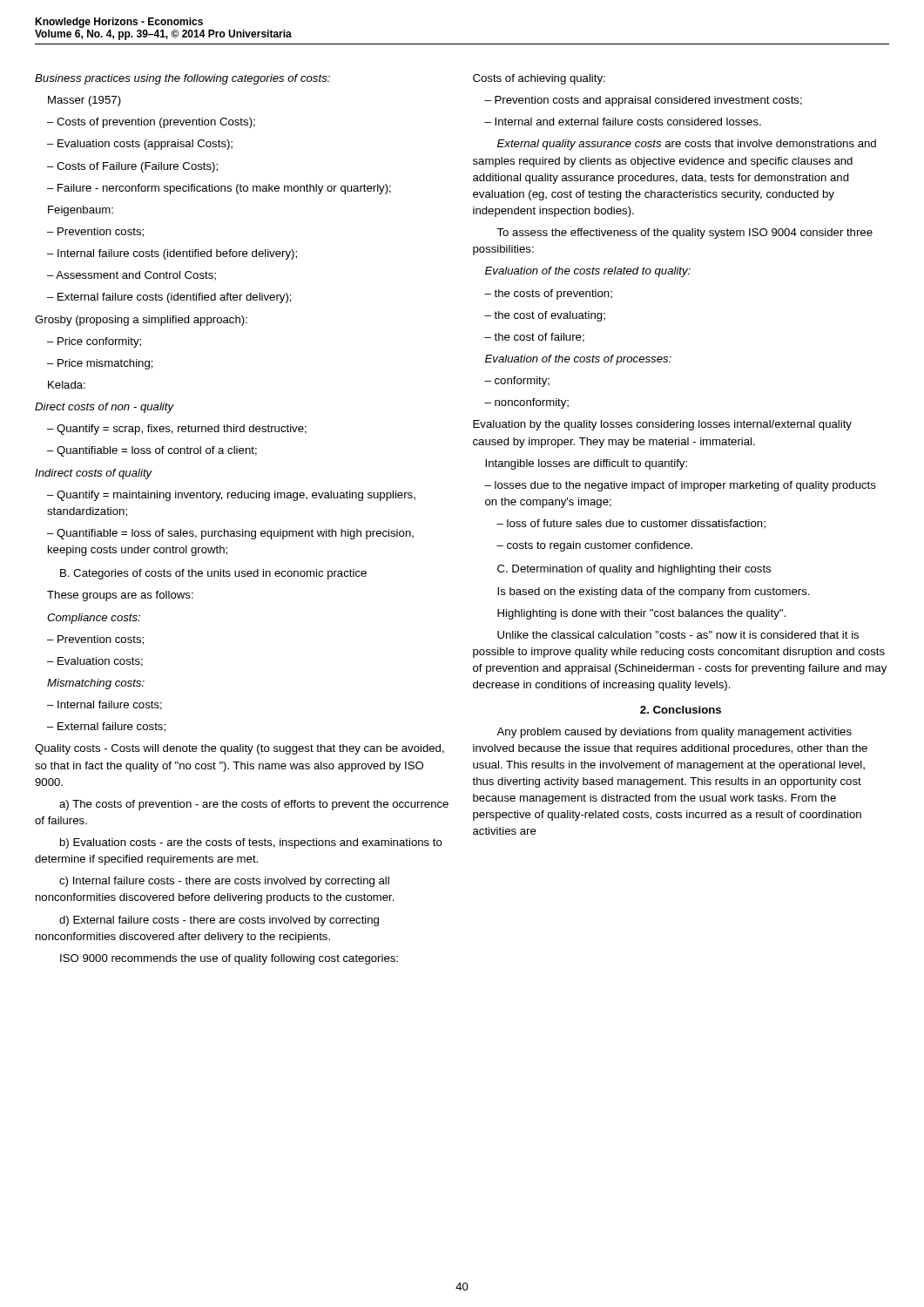Select the text block starting "– Price mismatching;"
Image resolution: width=924 pixels, height=1307 pixels.
pyautogui.click(x=100, y=364)
